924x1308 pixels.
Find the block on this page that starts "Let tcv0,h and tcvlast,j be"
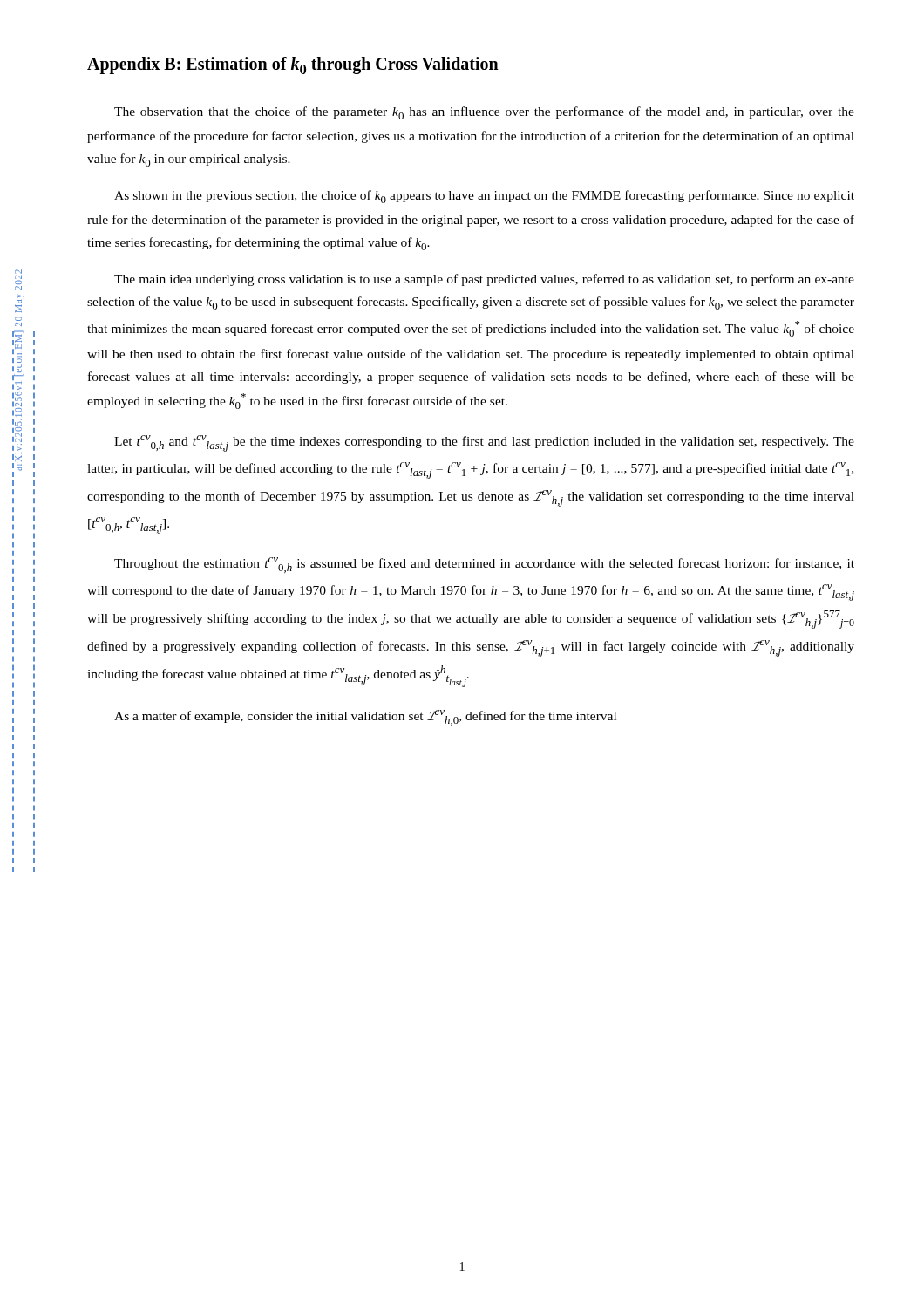[x=471, y=482]
